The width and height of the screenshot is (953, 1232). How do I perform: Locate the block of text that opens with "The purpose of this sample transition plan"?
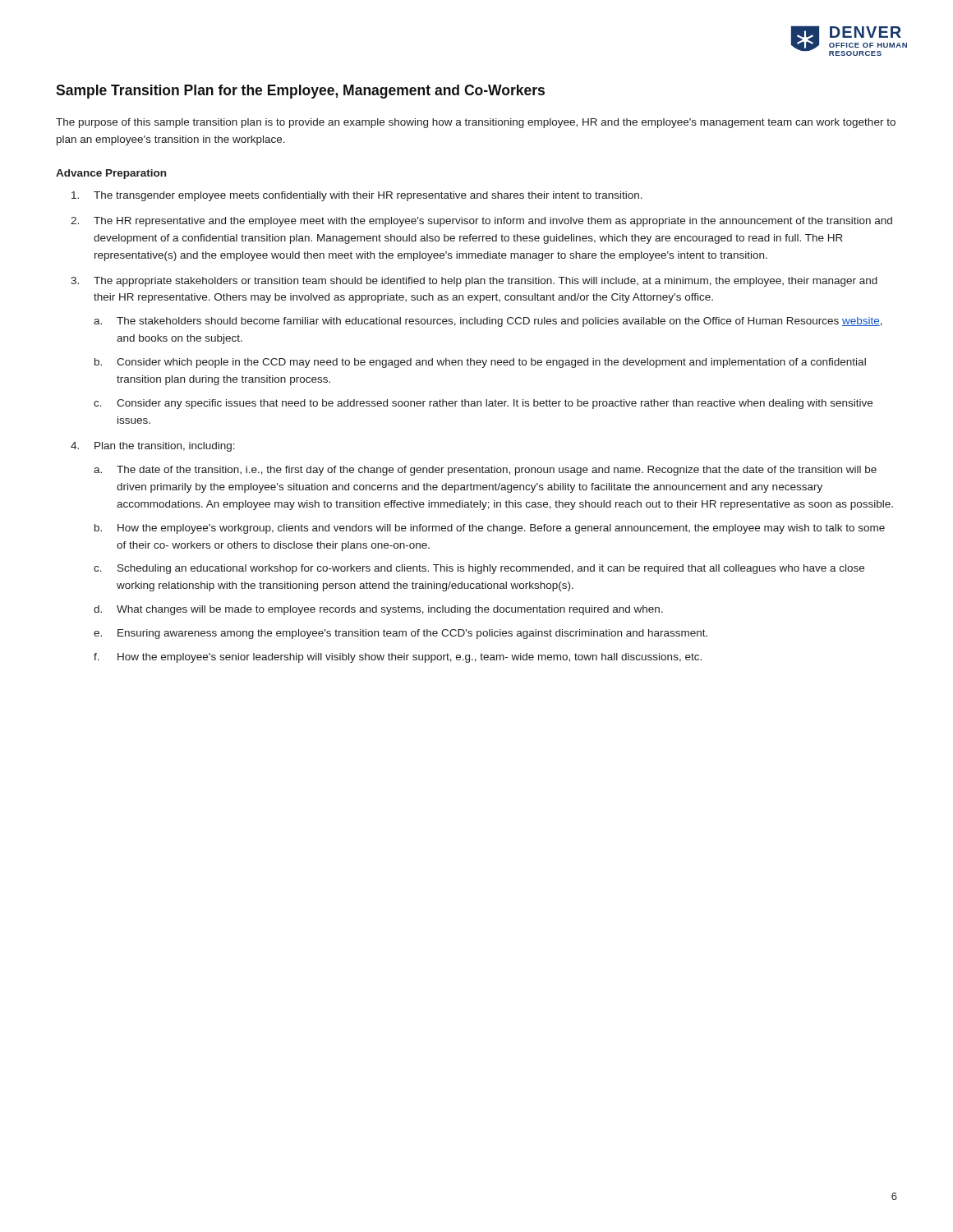pyautogui.click(x=476, y=131)
